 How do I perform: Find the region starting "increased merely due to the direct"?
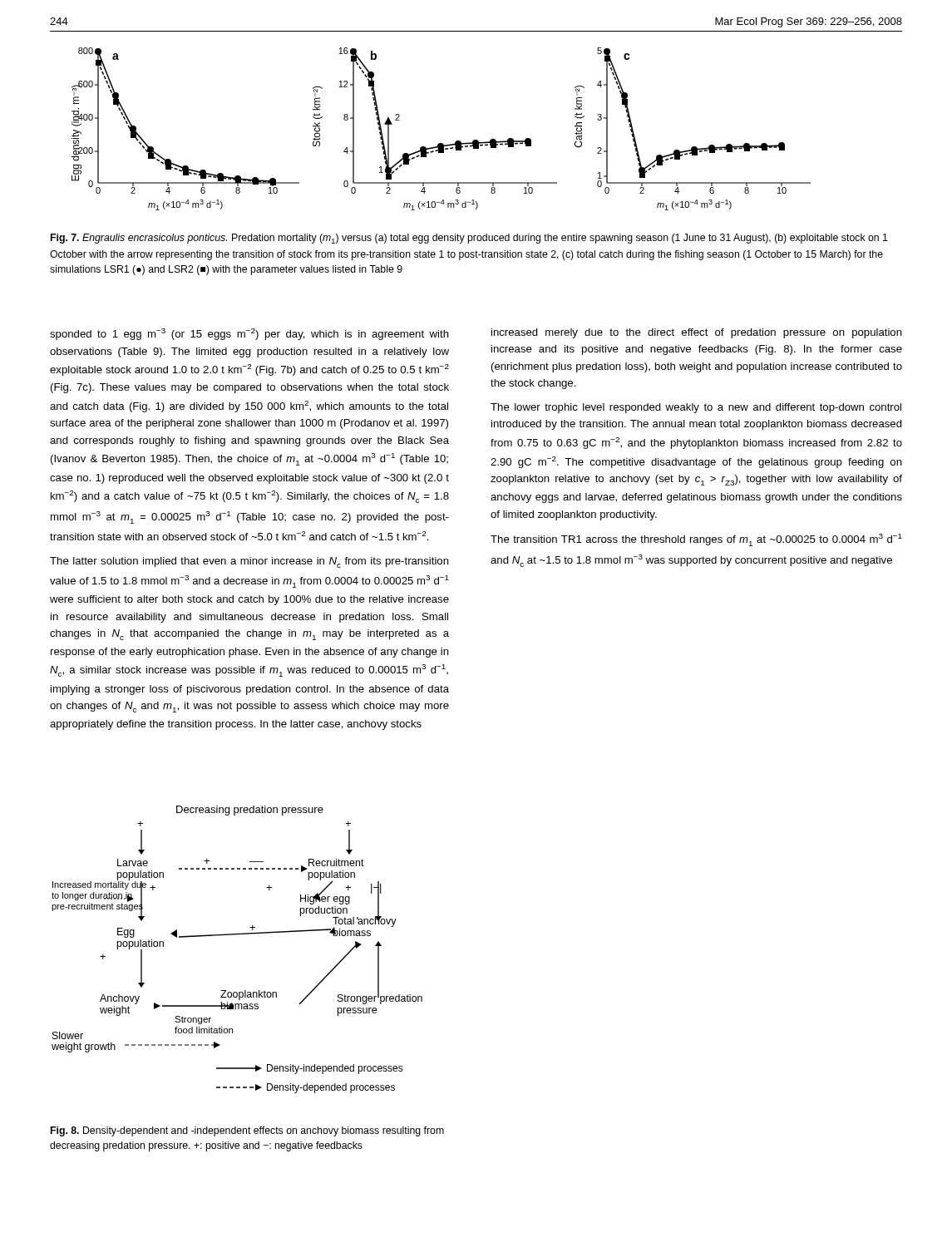tap(696, 447)
